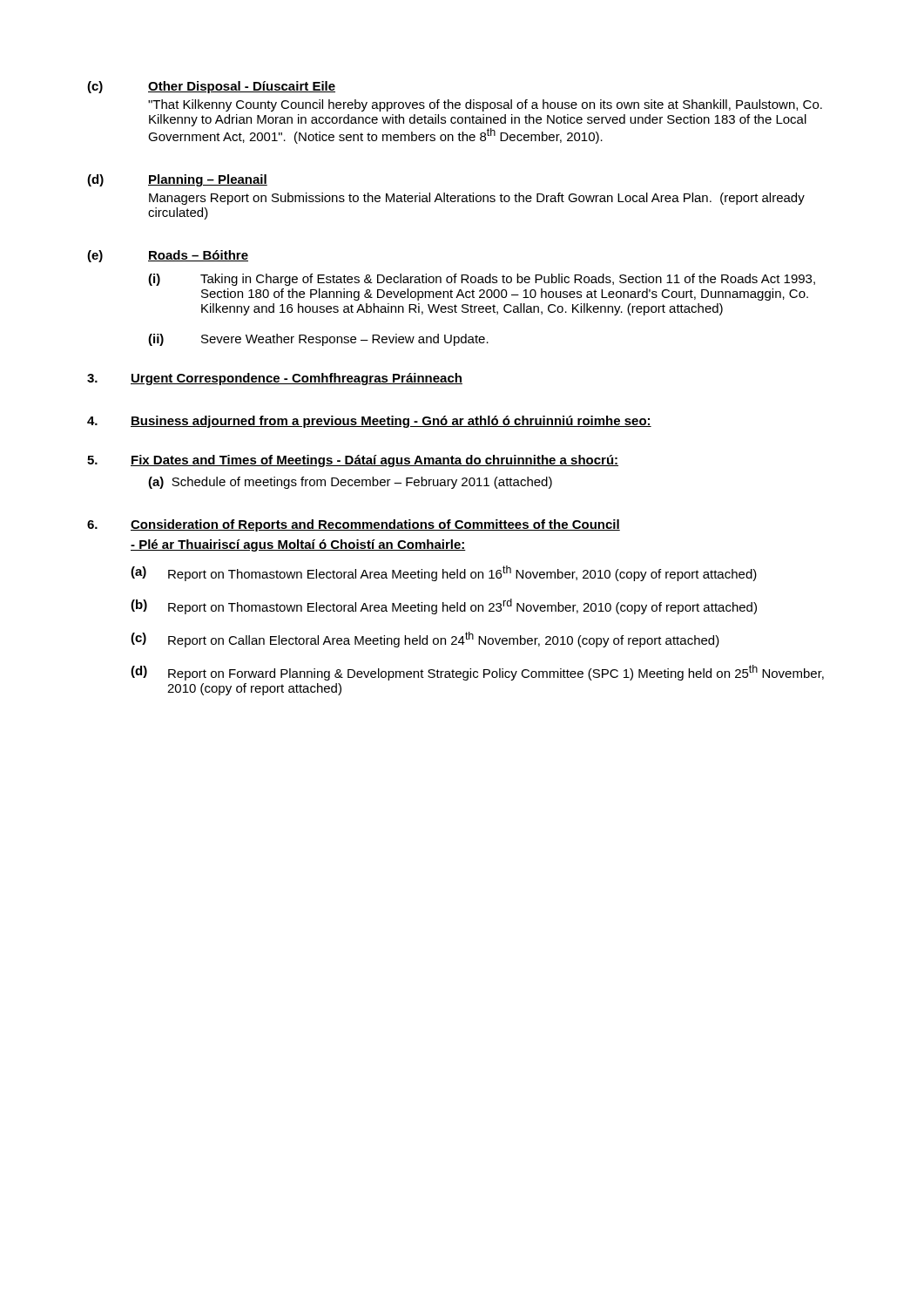924x1307 pixels.
Task: Locate the list item with the text "(d) Planning – Pleanail Managers Report"
Action: 462,196
